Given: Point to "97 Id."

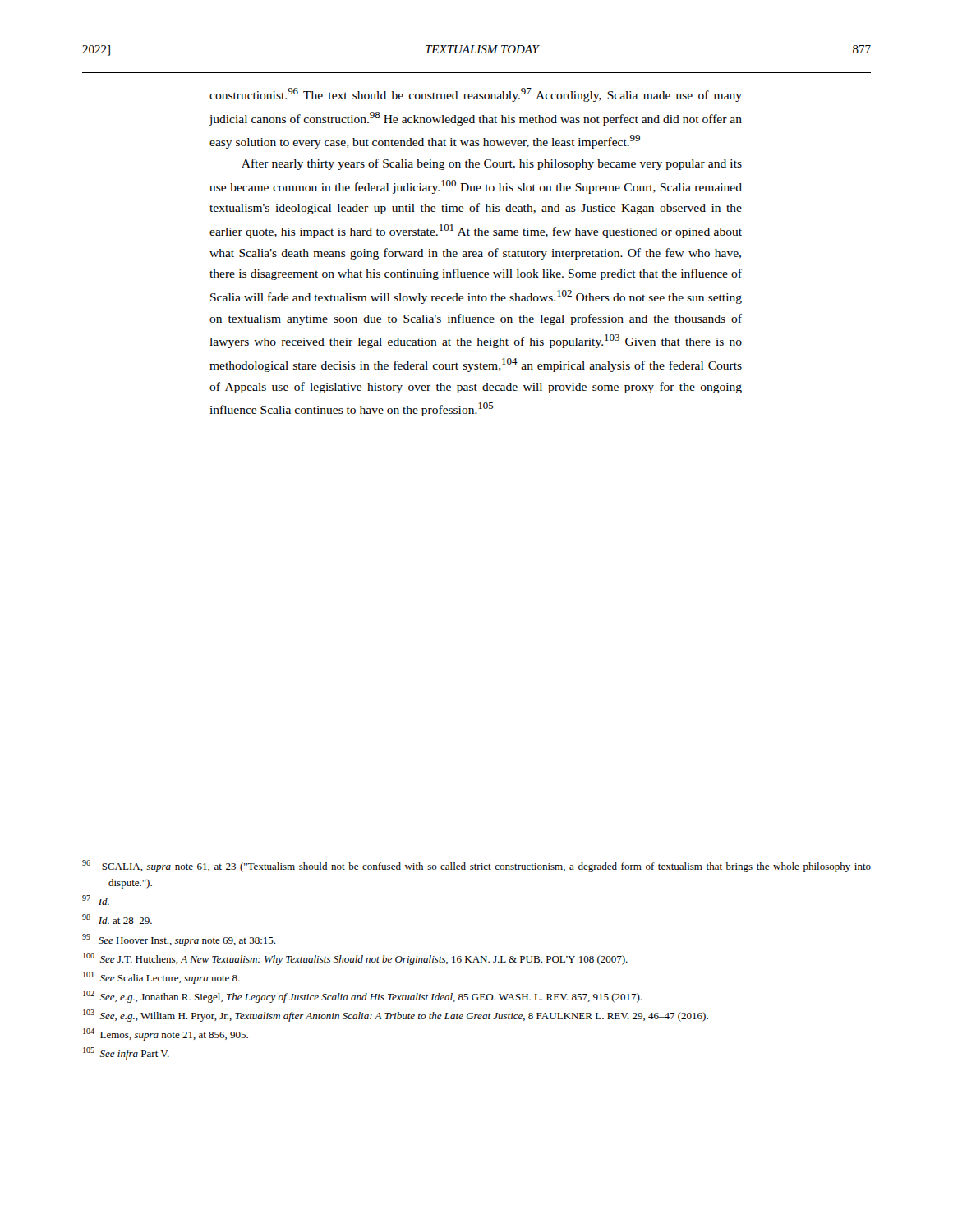Looking at the screenshot, I should coord(96,901).
